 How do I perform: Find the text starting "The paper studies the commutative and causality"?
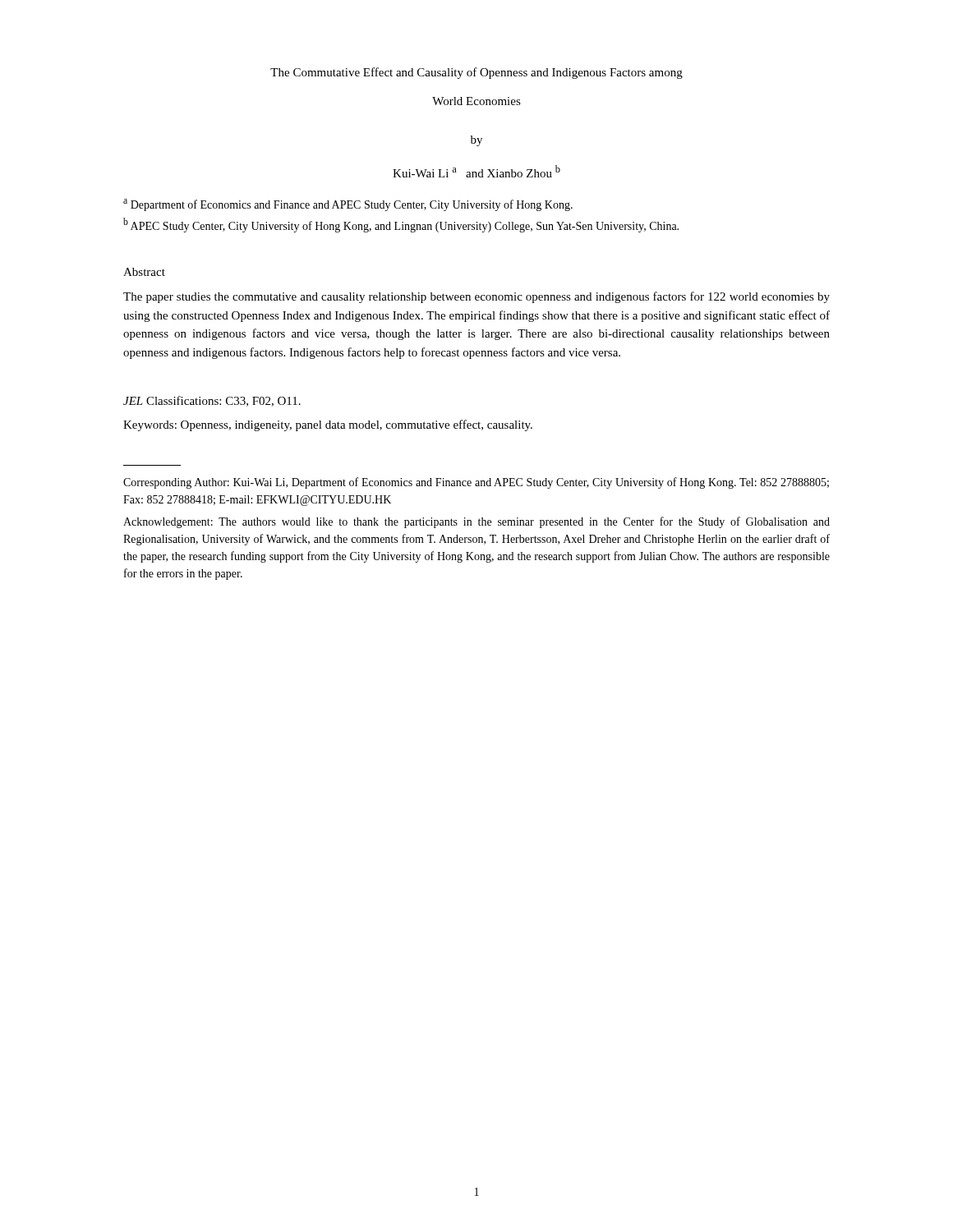point(476,324)
